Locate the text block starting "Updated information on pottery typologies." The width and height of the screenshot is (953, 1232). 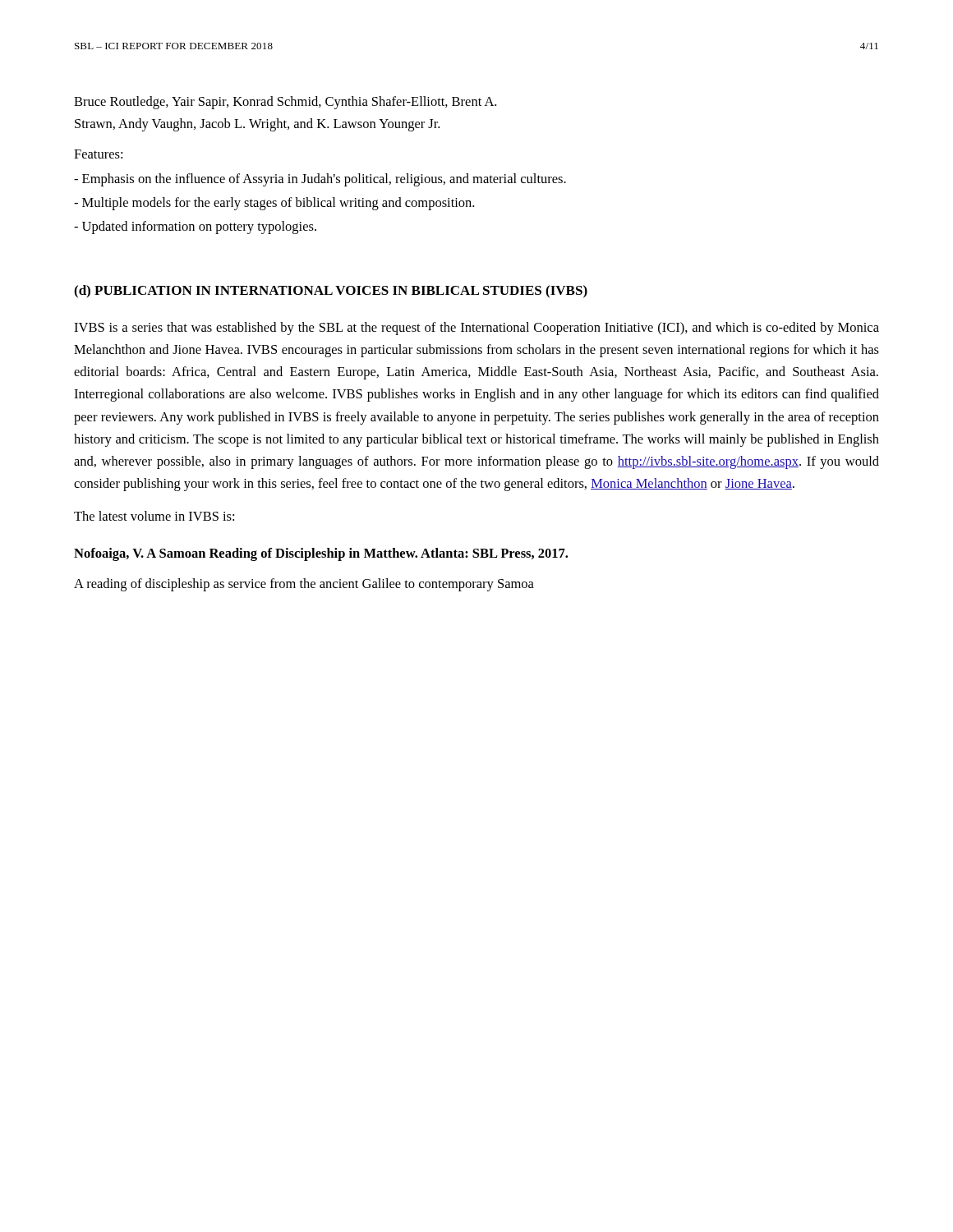(x=196, y=226)
